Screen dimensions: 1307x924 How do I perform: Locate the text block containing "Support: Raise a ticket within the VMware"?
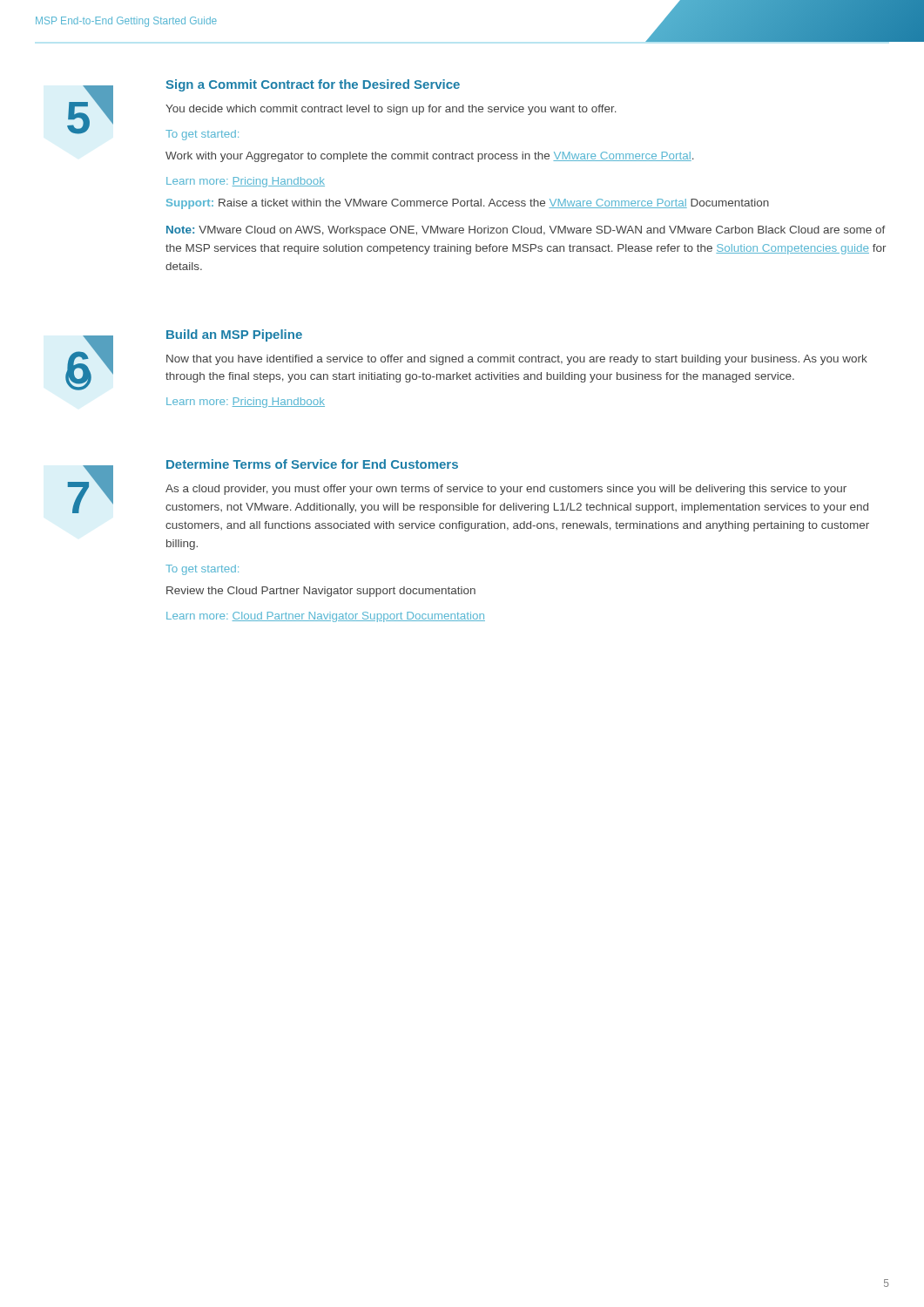tap(467, 202)
